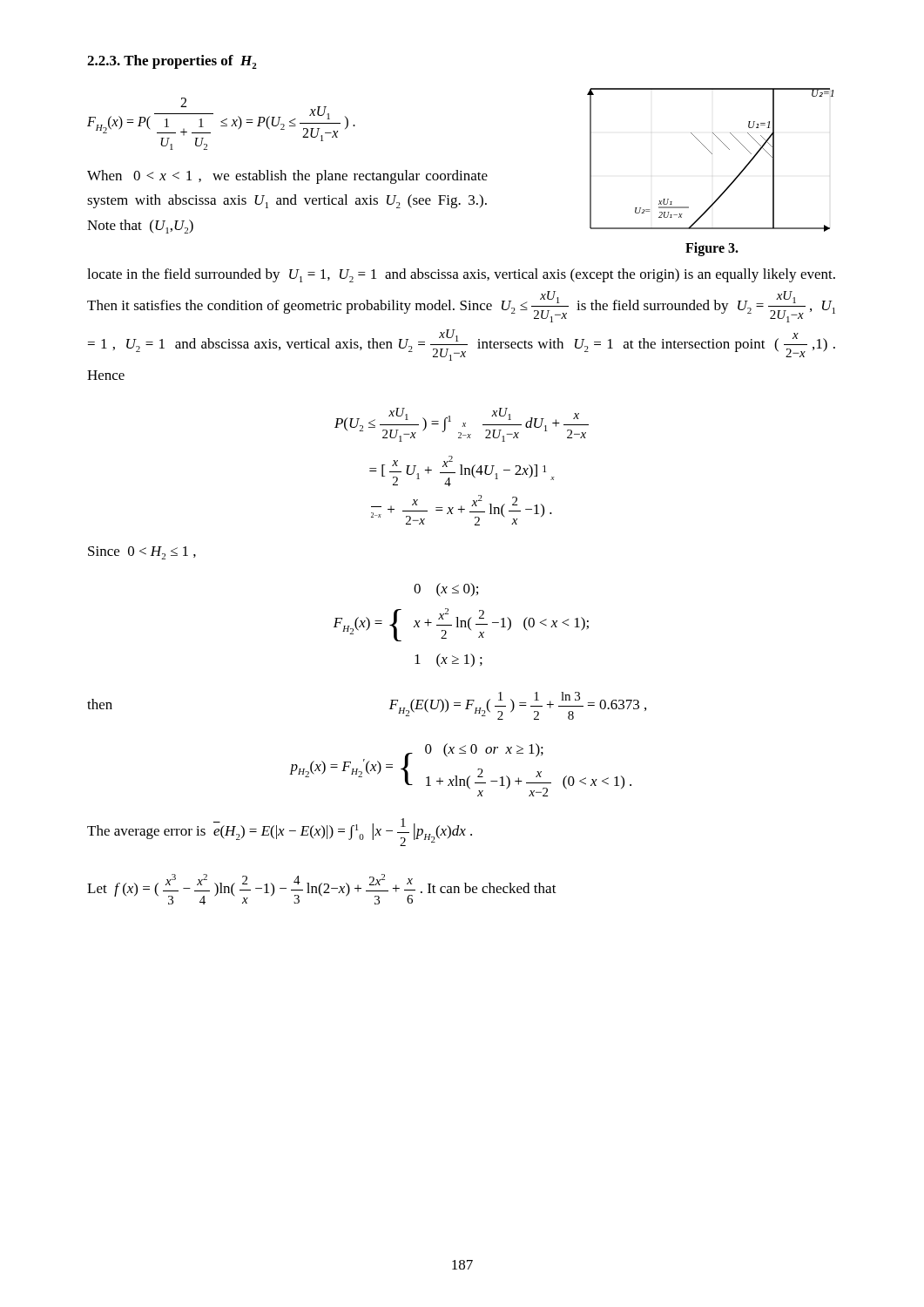Image resolution: width=924 pixels, height=1307 pixels.
Task: Navigate to the passage starting "P(U2 ≤ xU1 2U1−x )"
Action: click(x=462, y=424)
